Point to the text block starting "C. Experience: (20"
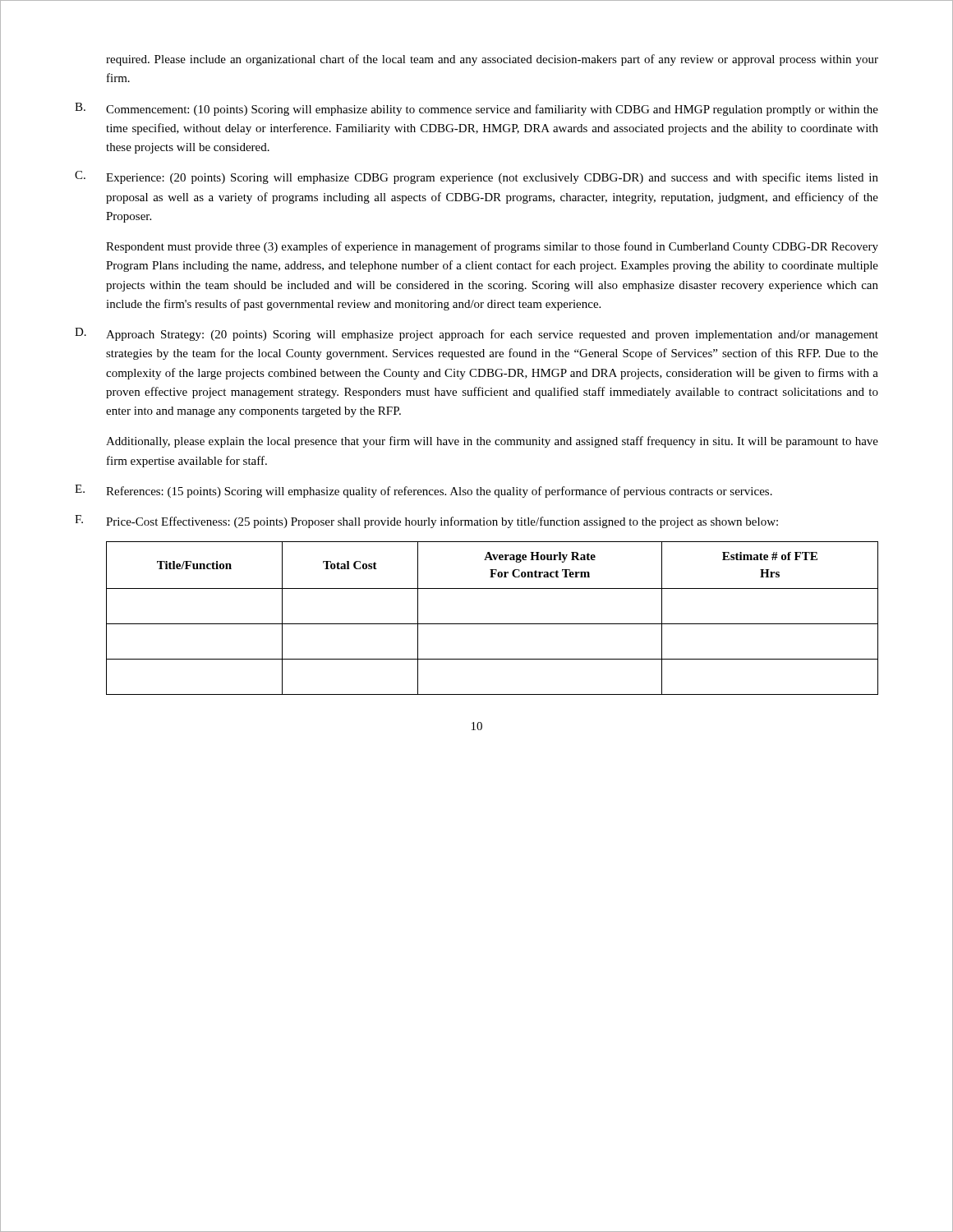Screen dimensions: 1232x953 (x=476, y=197)
